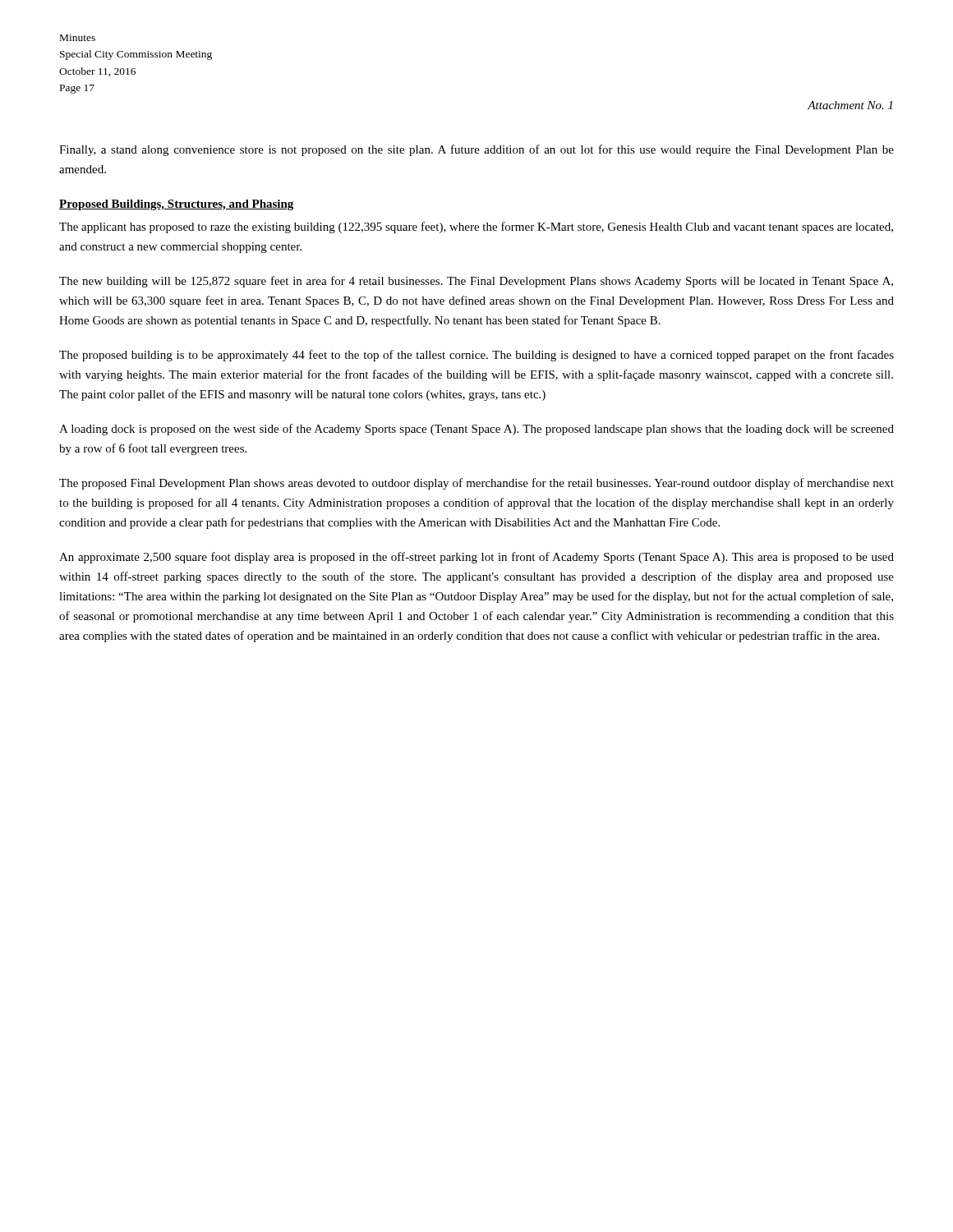Locate the passage starting "Proposed Buildings, Structures, and Phasing"
Image resolution: width=953 pixels, height=1232 pixels.
click(176, 204)
